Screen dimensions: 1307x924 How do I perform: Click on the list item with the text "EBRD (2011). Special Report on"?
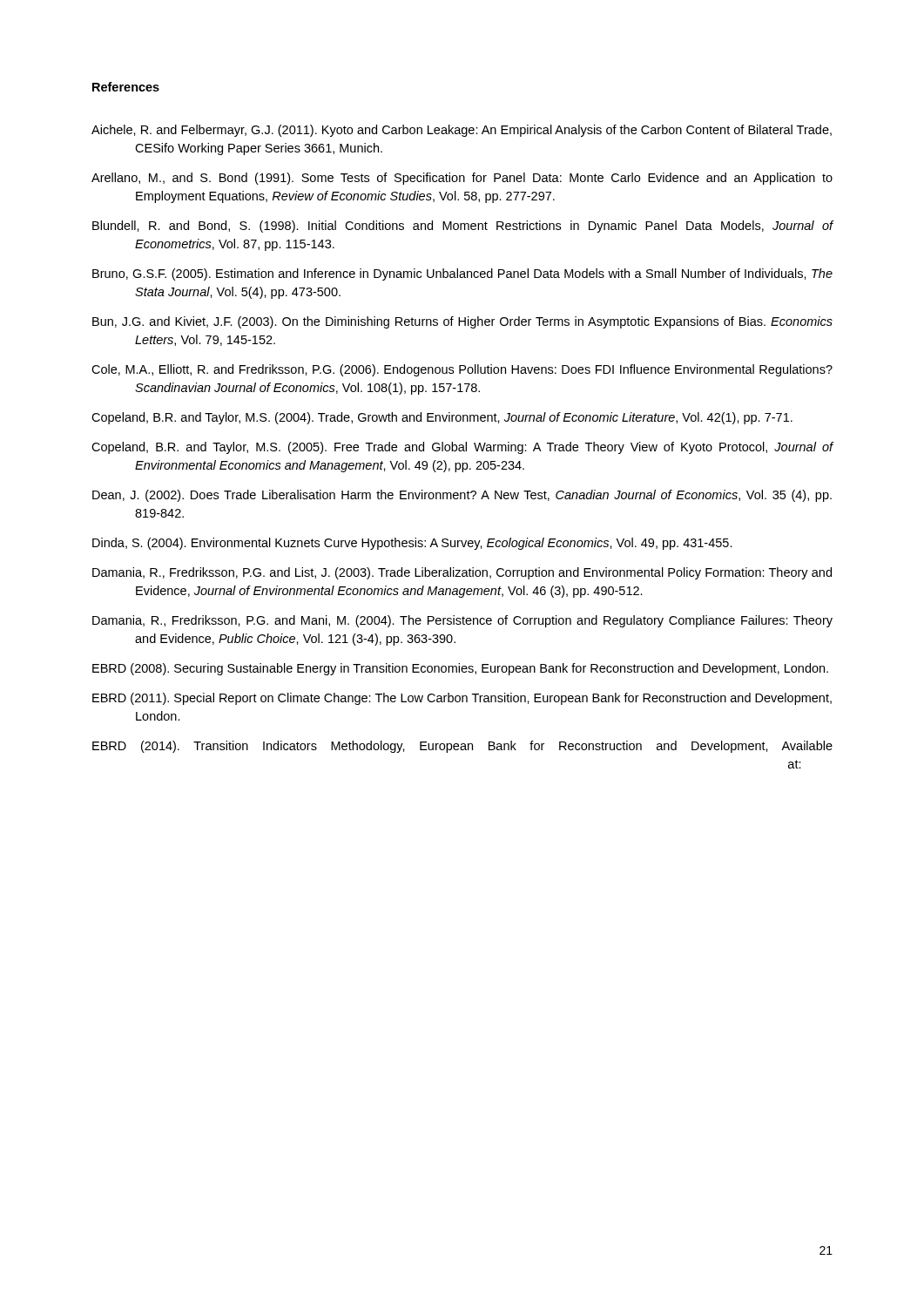tap(462, 708)
